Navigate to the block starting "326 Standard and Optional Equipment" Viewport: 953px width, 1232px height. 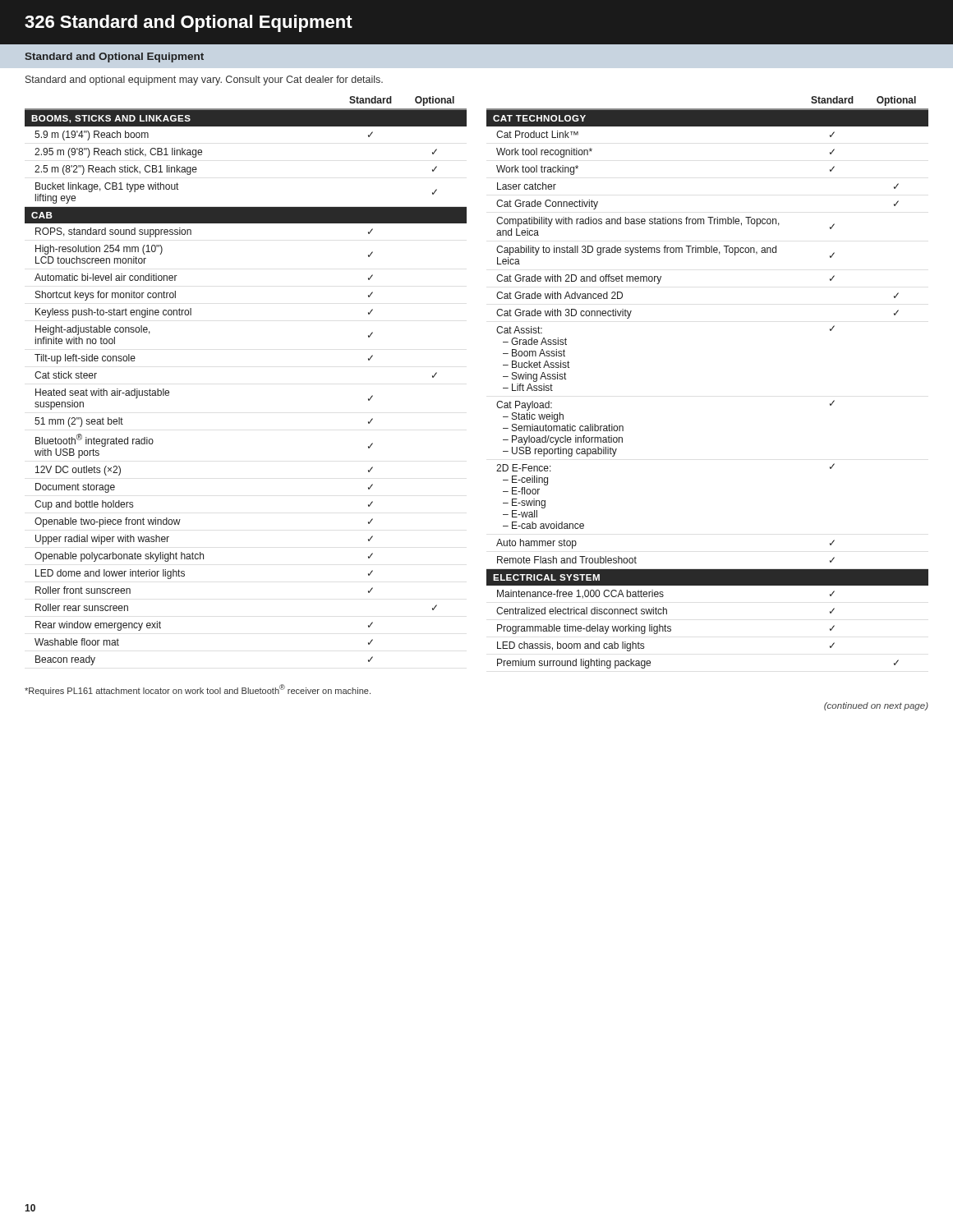[188, 22]
